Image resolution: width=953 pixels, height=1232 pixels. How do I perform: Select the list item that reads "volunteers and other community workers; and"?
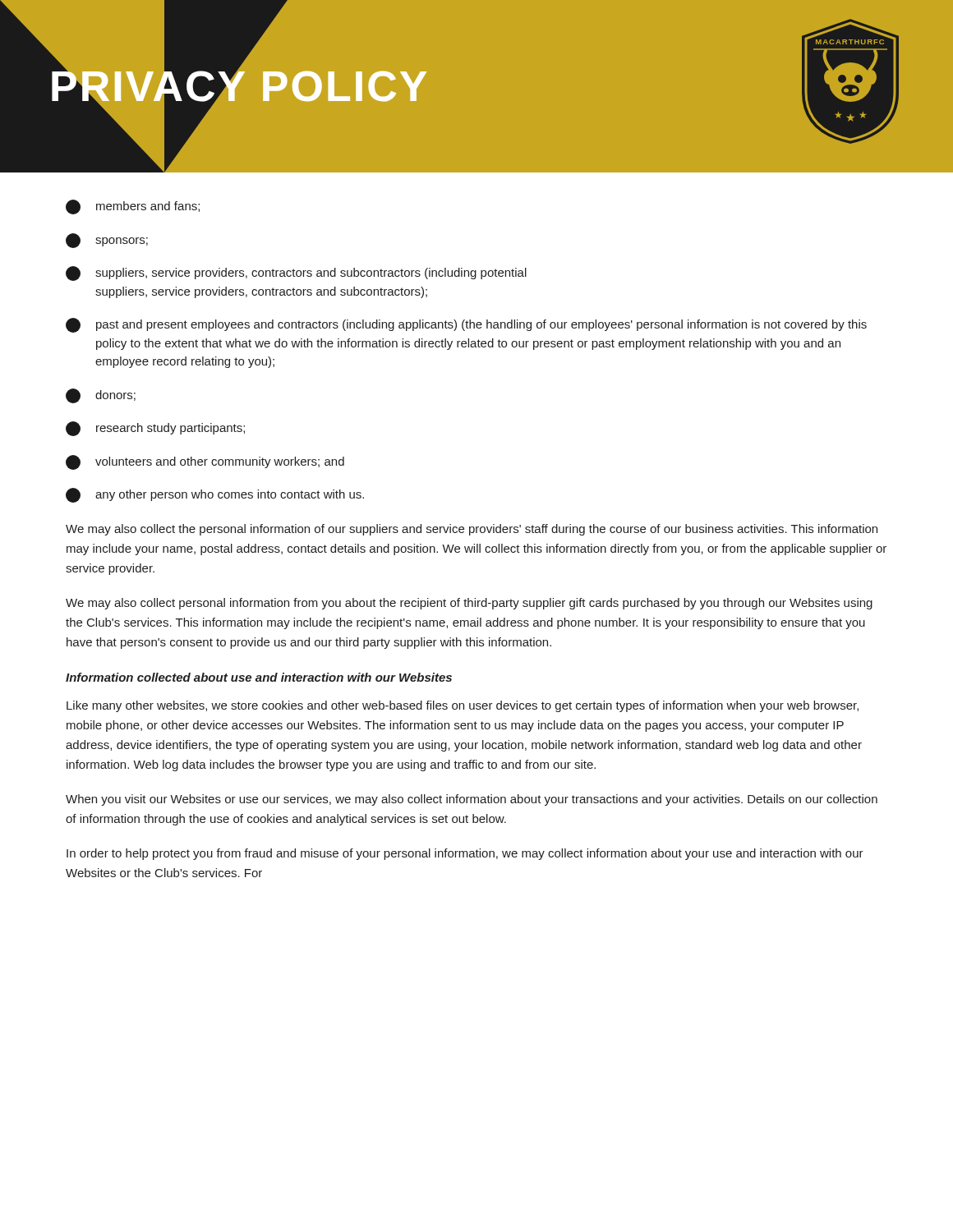pyautogui.click(x=205, y=462)
